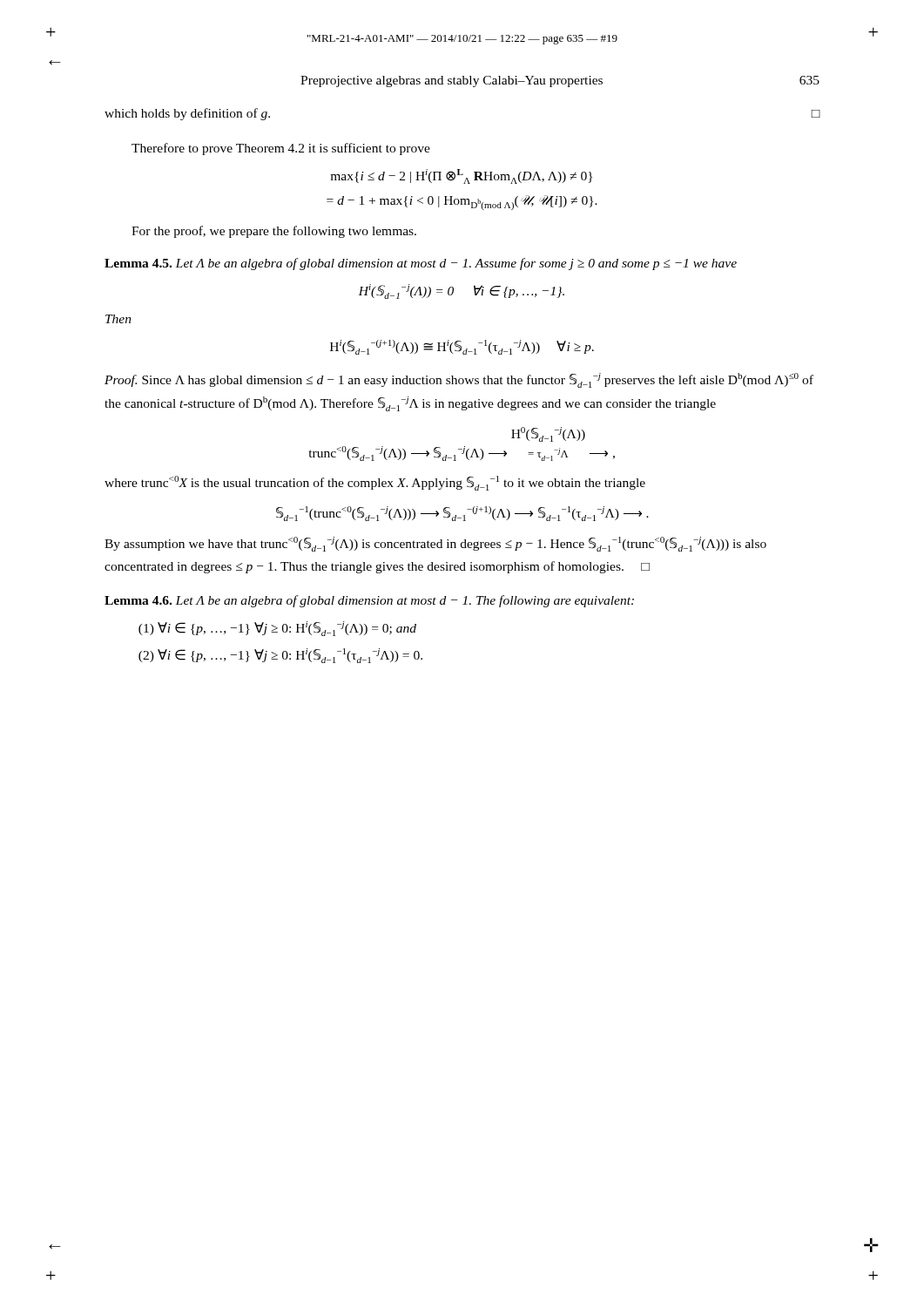Select the list item that reads "(2) ∀i ∈ {p, …, −1} ∀j"
Screen dimensions: 1307x924
(281, 656)
